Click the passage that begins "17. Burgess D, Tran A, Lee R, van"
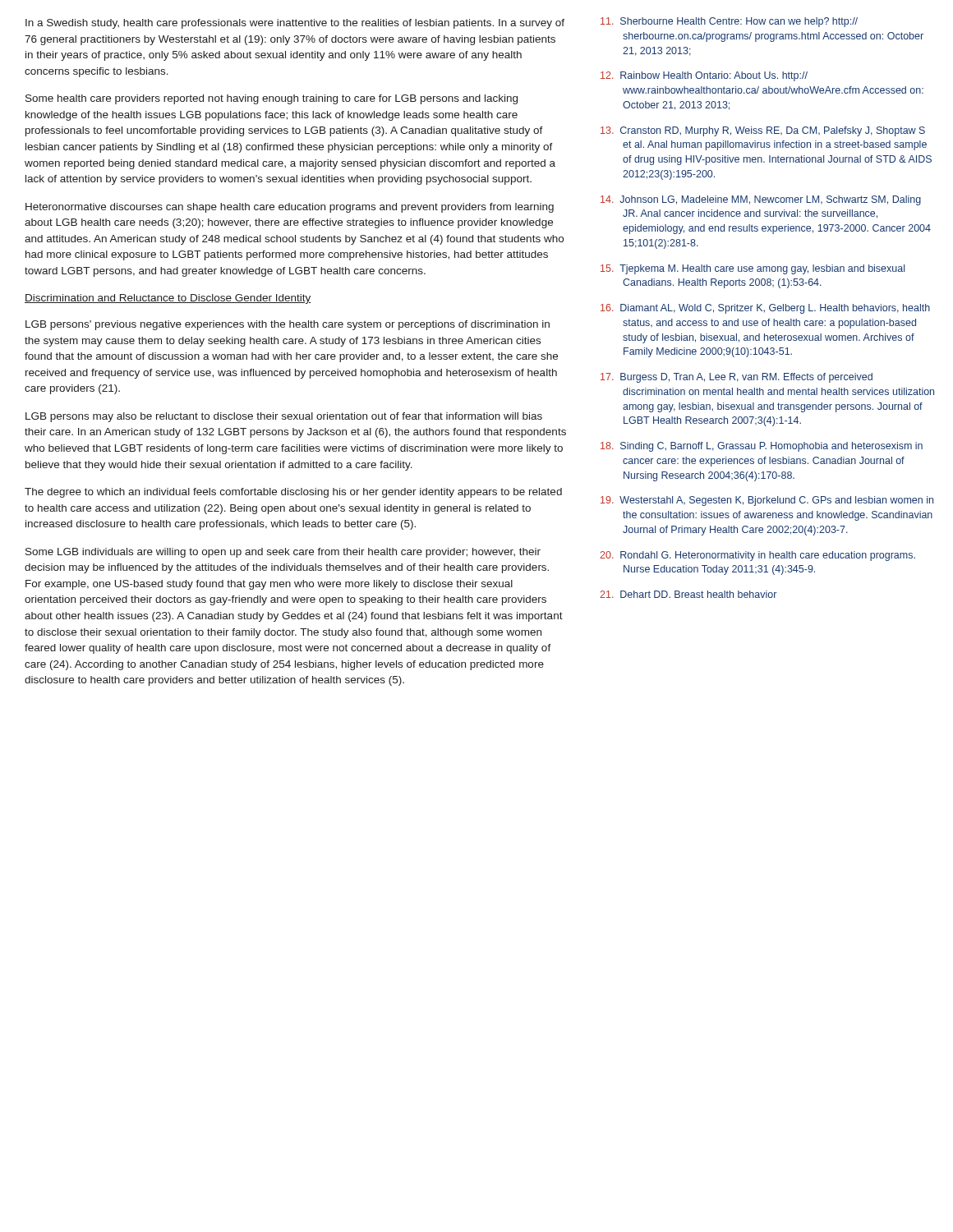The image size is (953, 1232). pos(767,399)
